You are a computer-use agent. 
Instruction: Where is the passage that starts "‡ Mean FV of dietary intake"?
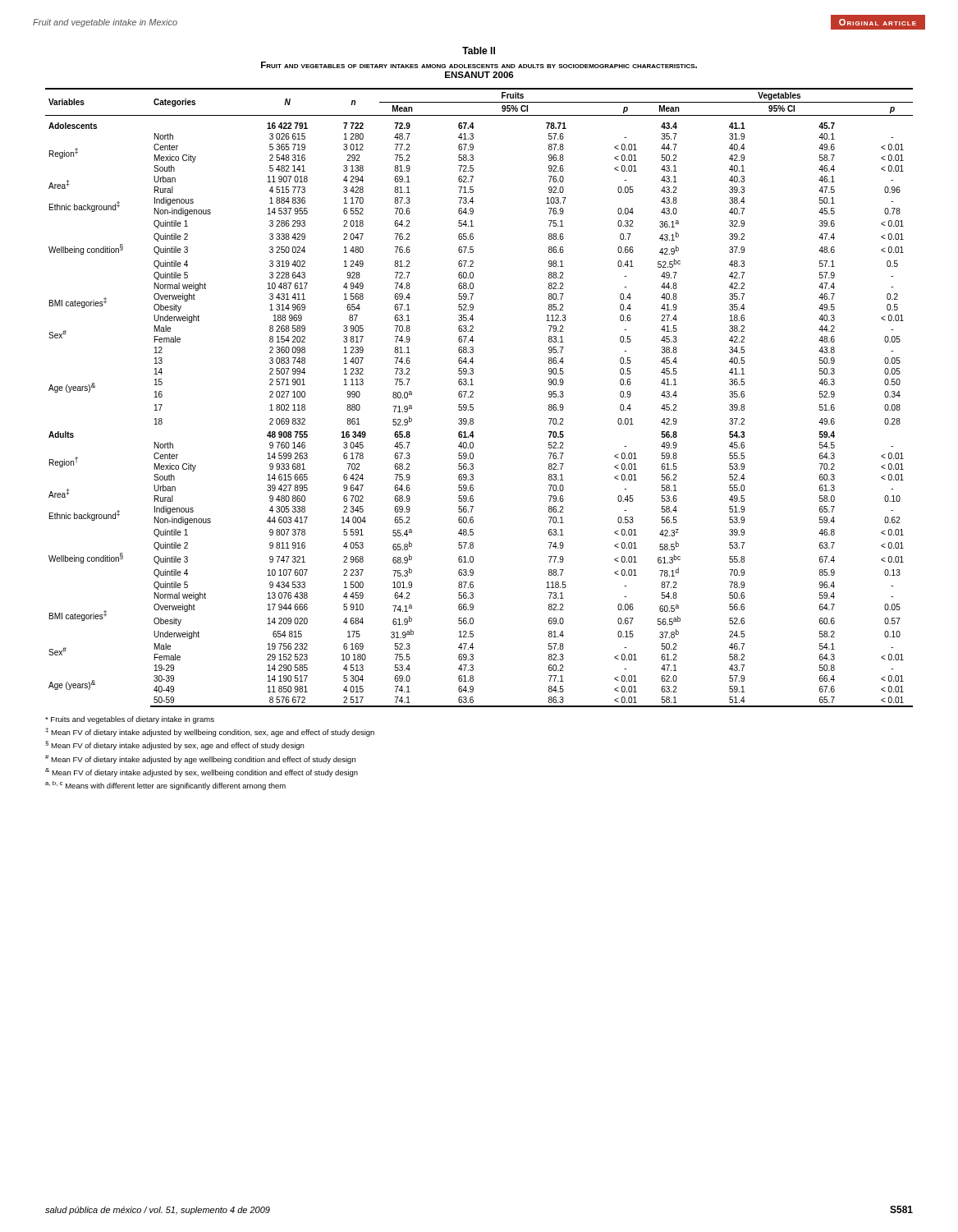click(x=210, y=732)
